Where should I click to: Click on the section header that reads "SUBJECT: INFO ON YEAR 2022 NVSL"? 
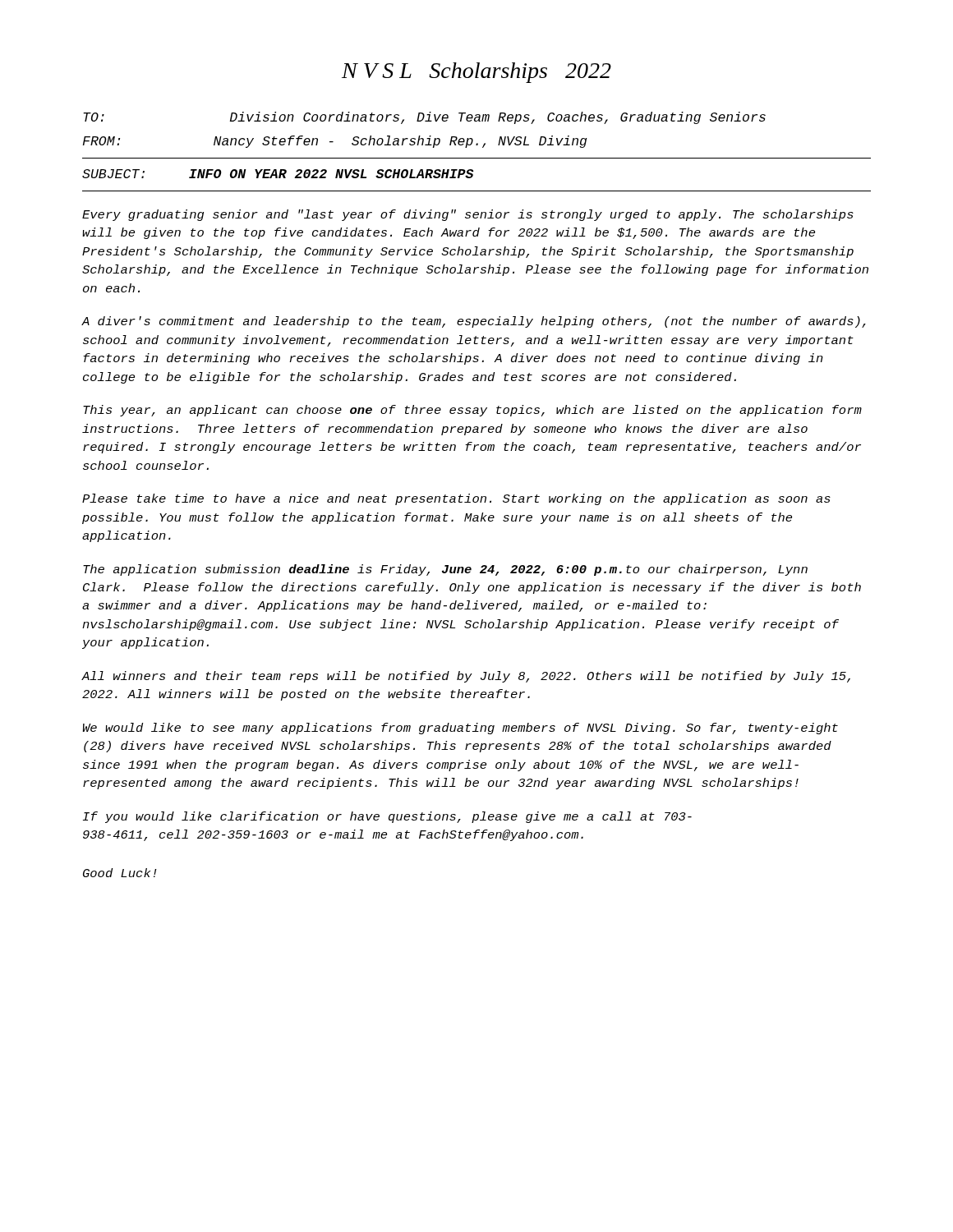(x=278, y=175)
